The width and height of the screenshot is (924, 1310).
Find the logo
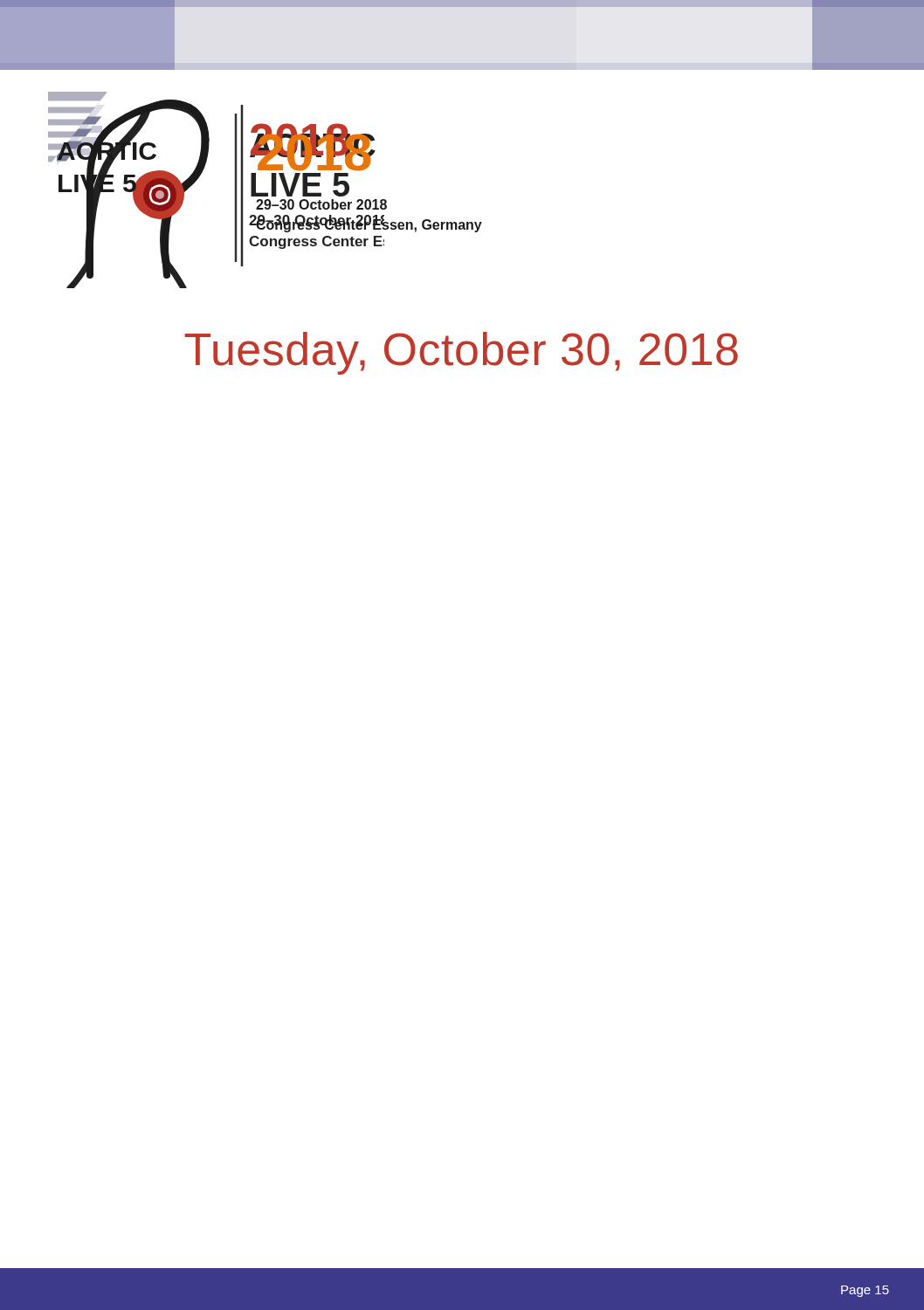click(266, 192)
